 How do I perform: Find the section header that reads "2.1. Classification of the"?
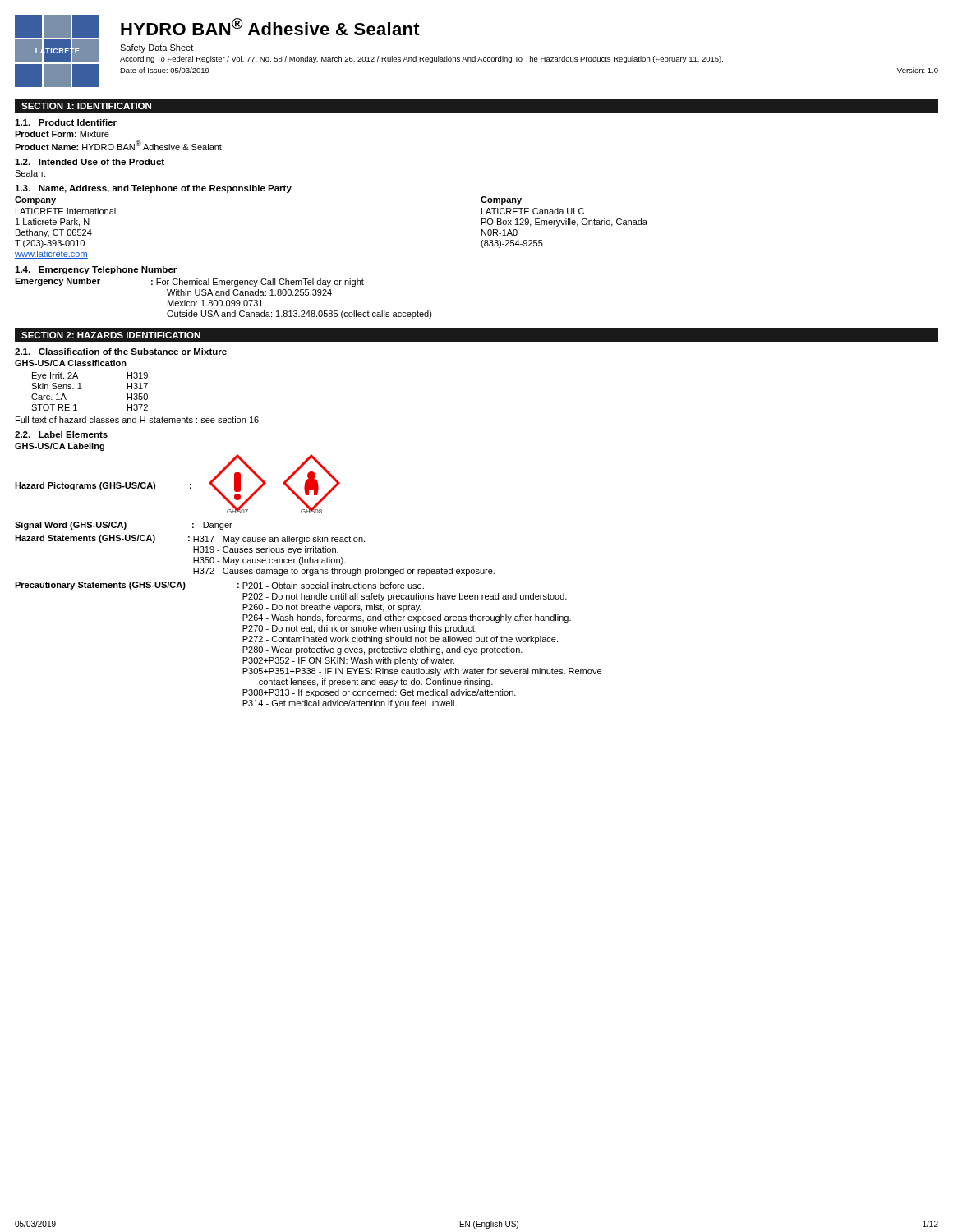(121, 351)
